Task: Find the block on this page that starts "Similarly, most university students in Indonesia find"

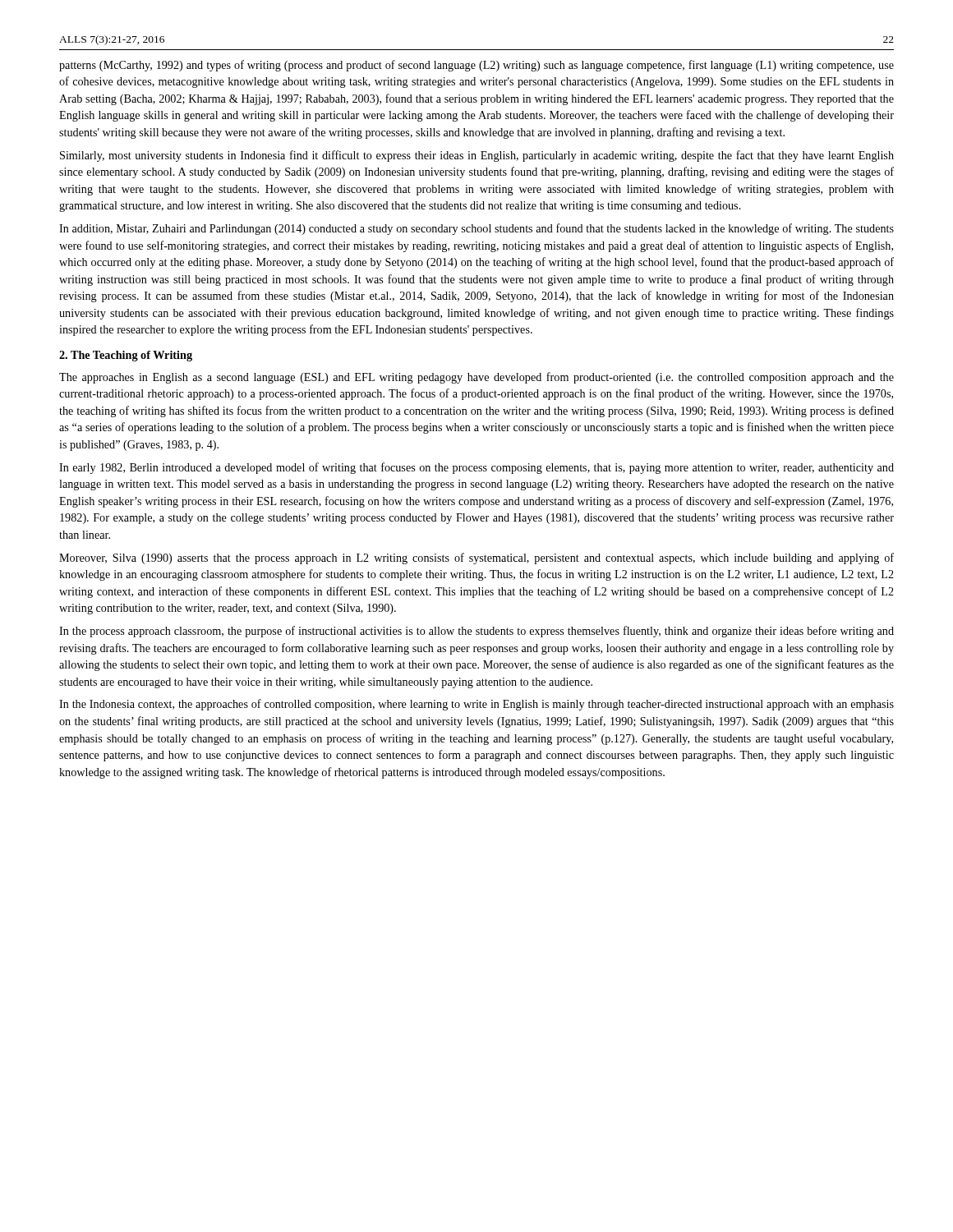Action: pos(476,180)
